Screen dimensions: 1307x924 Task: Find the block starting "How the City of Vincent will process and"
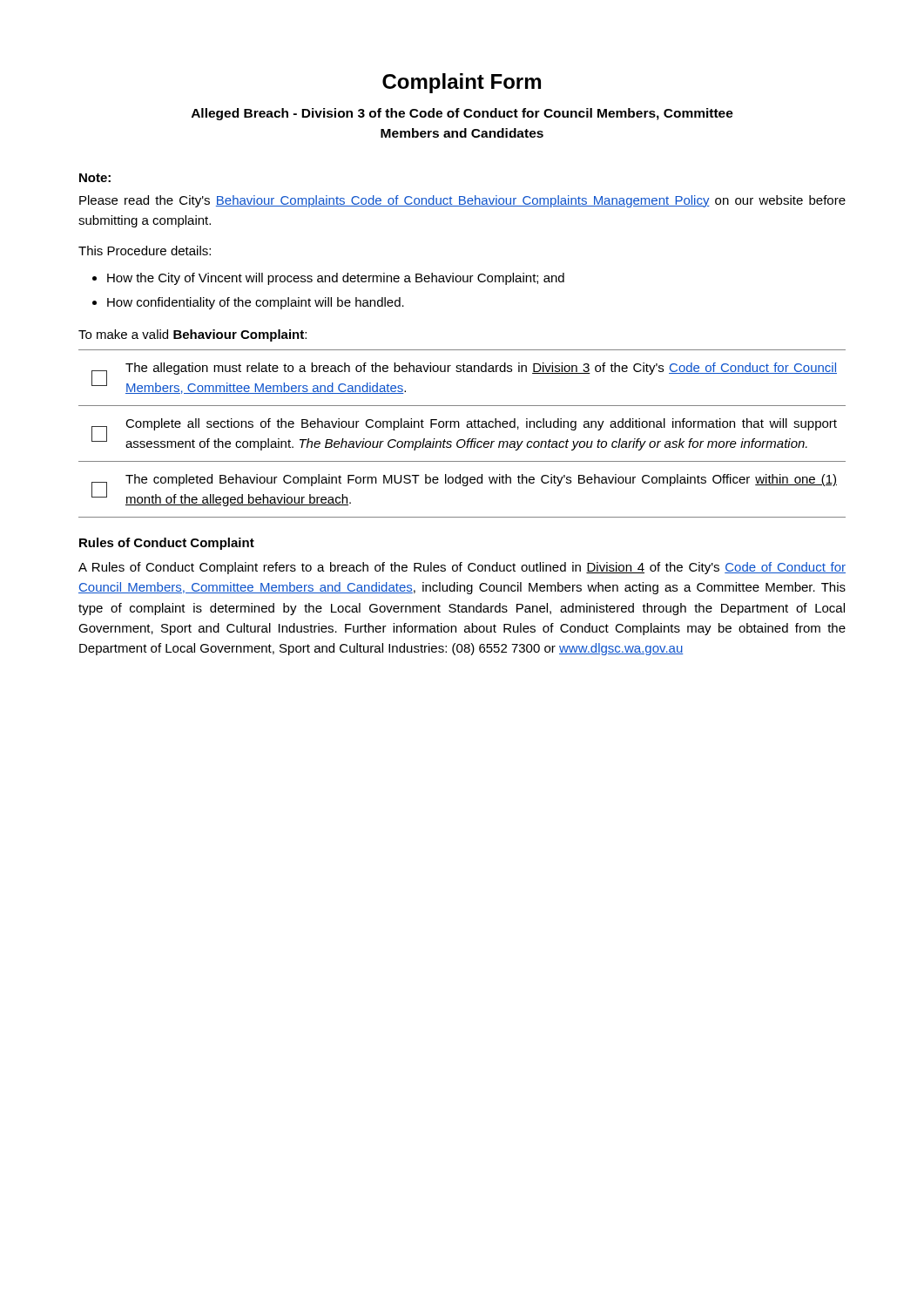[336, 278]
